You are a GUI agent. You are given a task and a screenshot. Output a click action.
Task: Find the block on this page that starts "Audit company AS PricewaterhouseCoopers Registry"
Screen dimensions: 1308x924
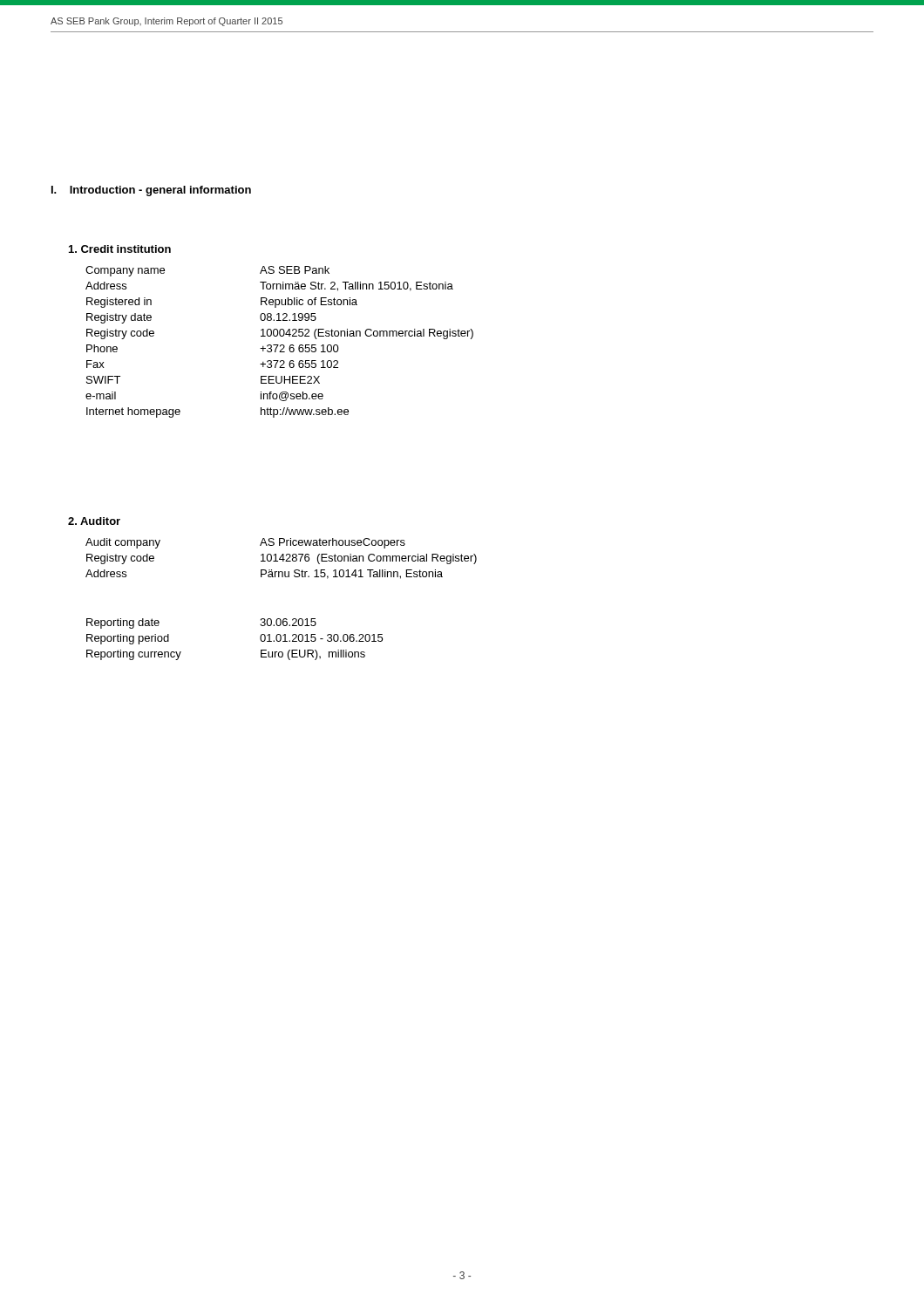pyautogui.click(x=347, y=559)
